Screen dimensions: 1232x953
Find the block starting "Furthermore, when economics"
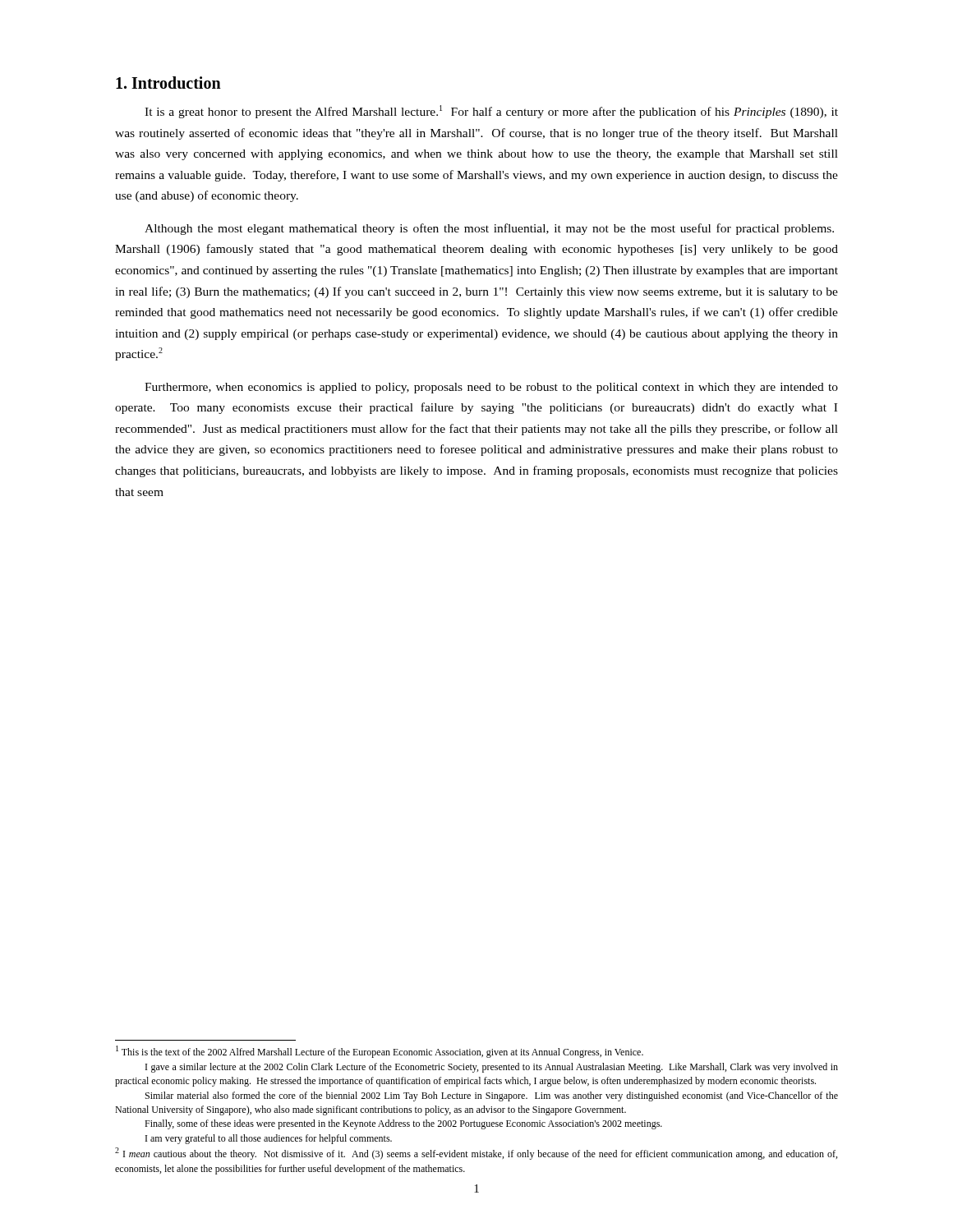tap(476, 439)
